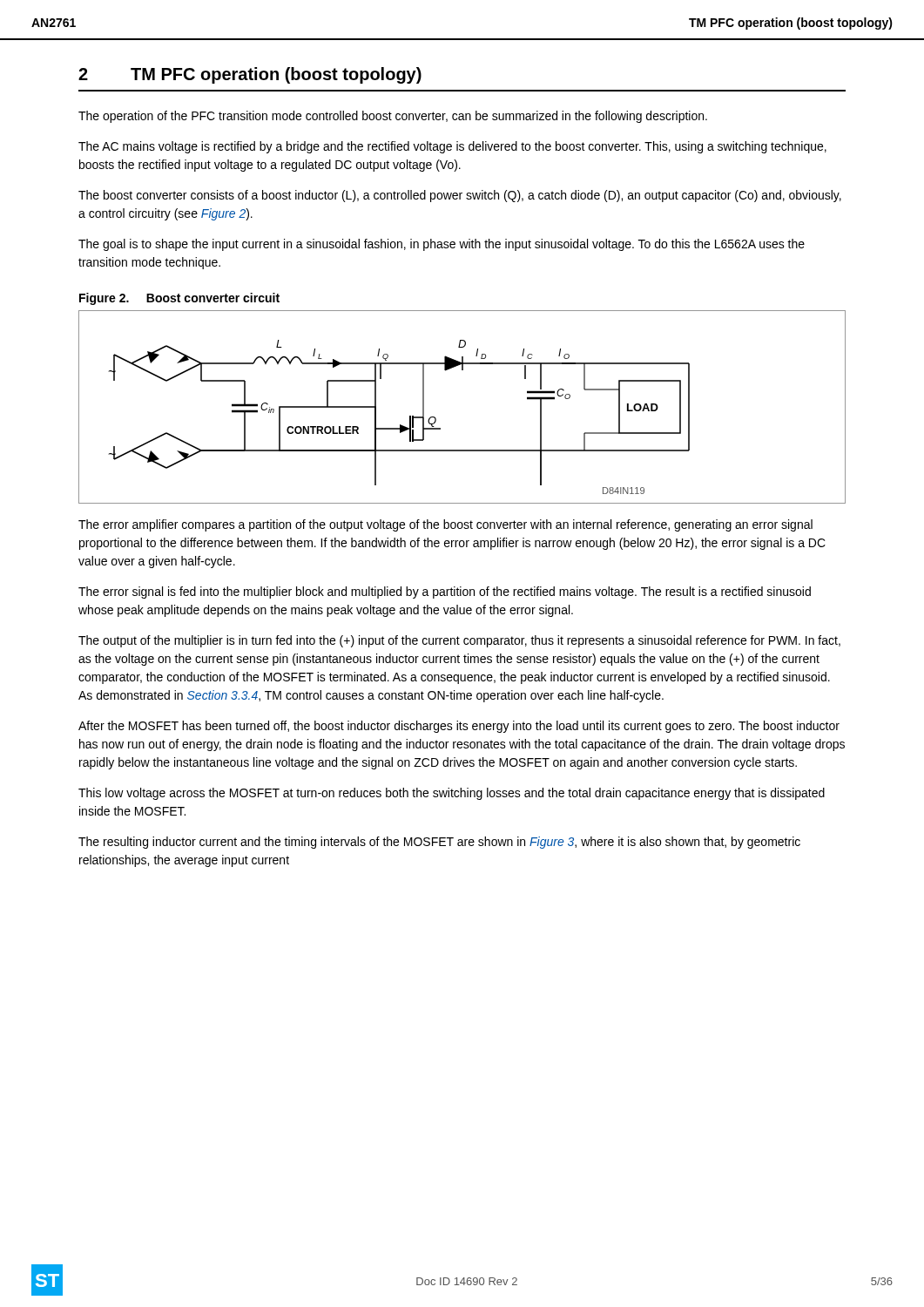The width and height of the screenshot is (924, 1307).
Task: Find the caption that says "Figure 2. Boost converter circuit"
Action: tap(179, 298)
